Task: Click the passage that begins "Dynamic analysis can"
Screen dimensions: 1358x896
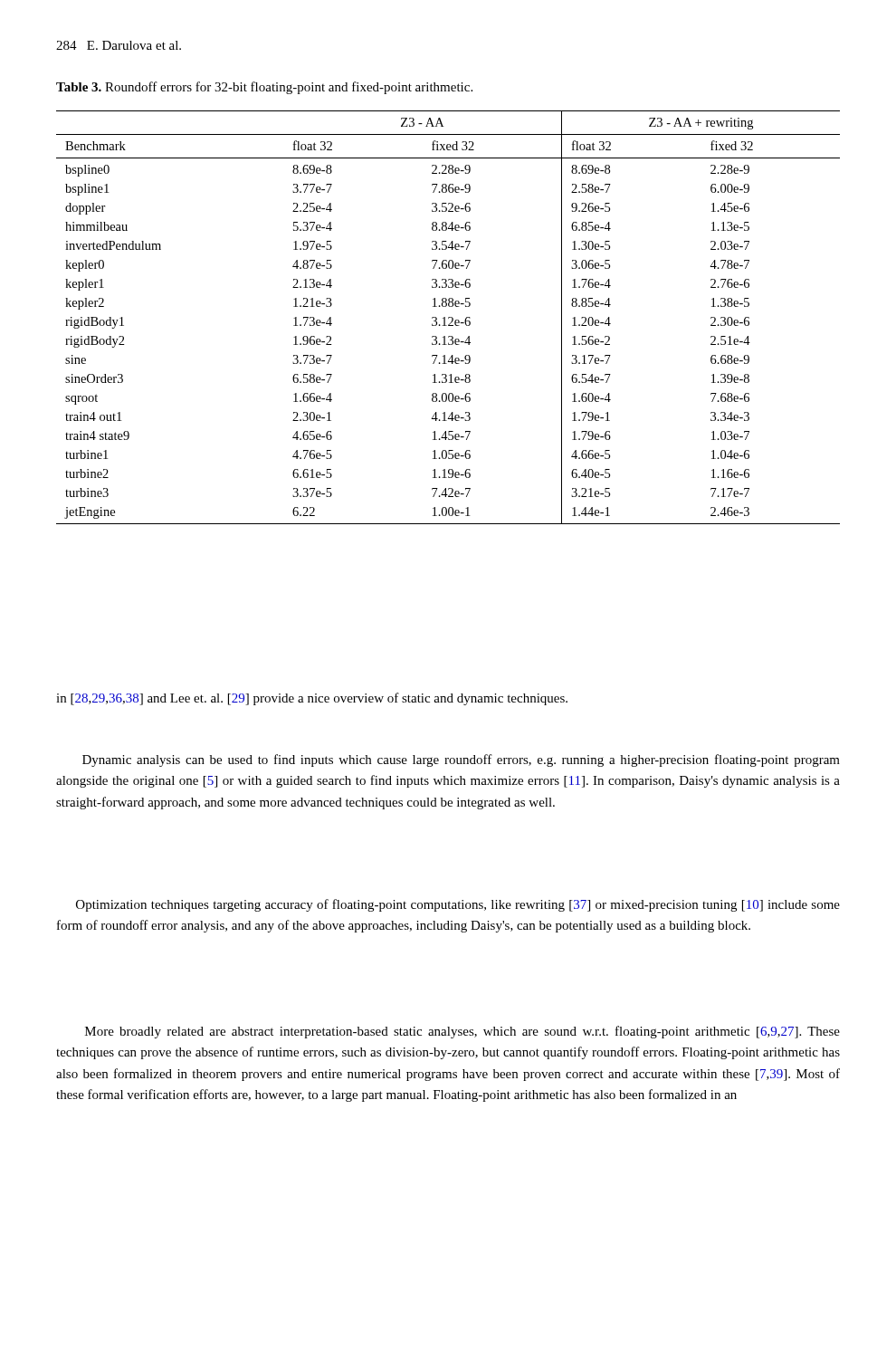Action: click(448, 781)
